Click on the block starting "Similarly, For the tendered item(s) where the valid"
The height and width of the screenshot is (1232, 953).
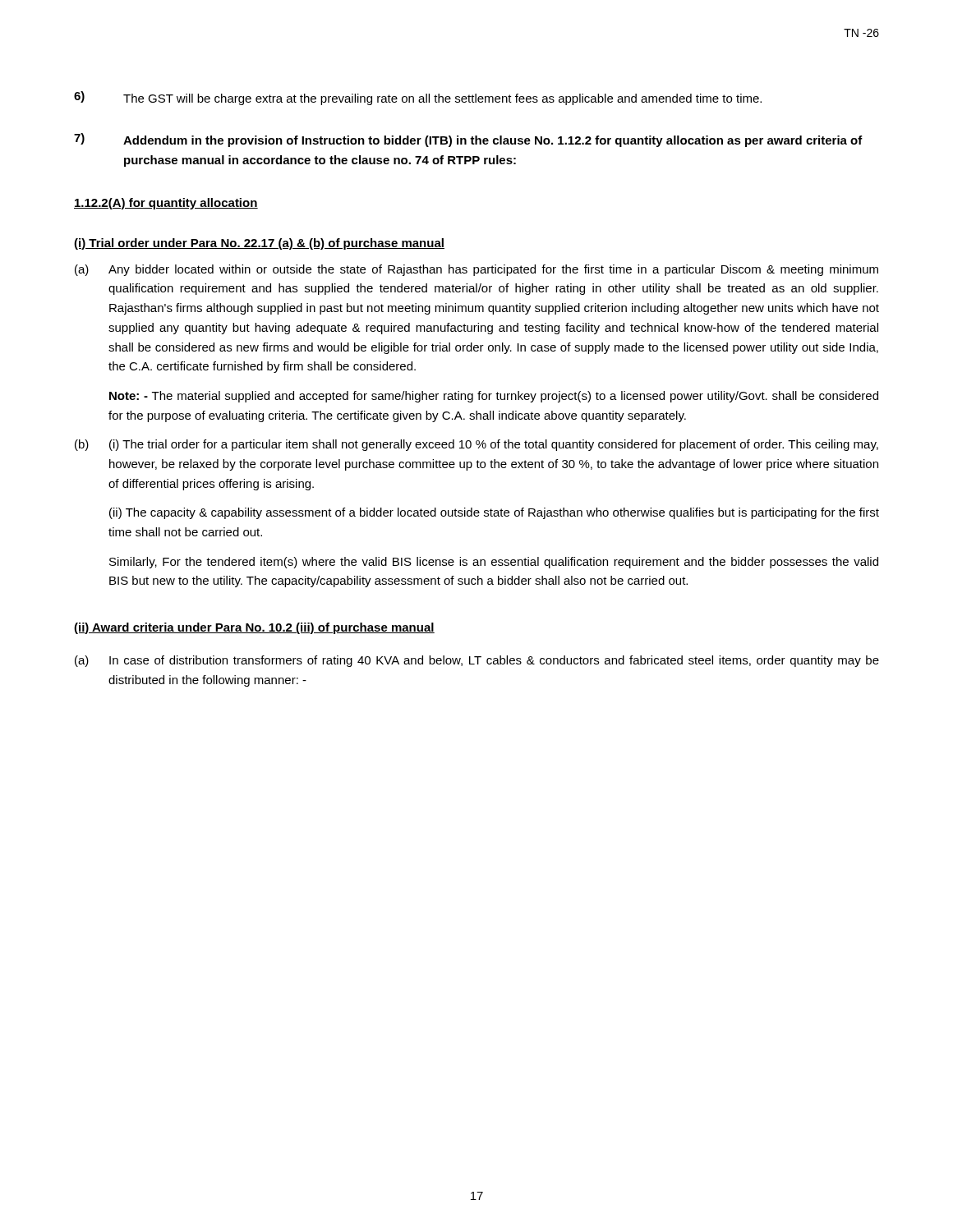pyautogui.click(x=494, y=571)
